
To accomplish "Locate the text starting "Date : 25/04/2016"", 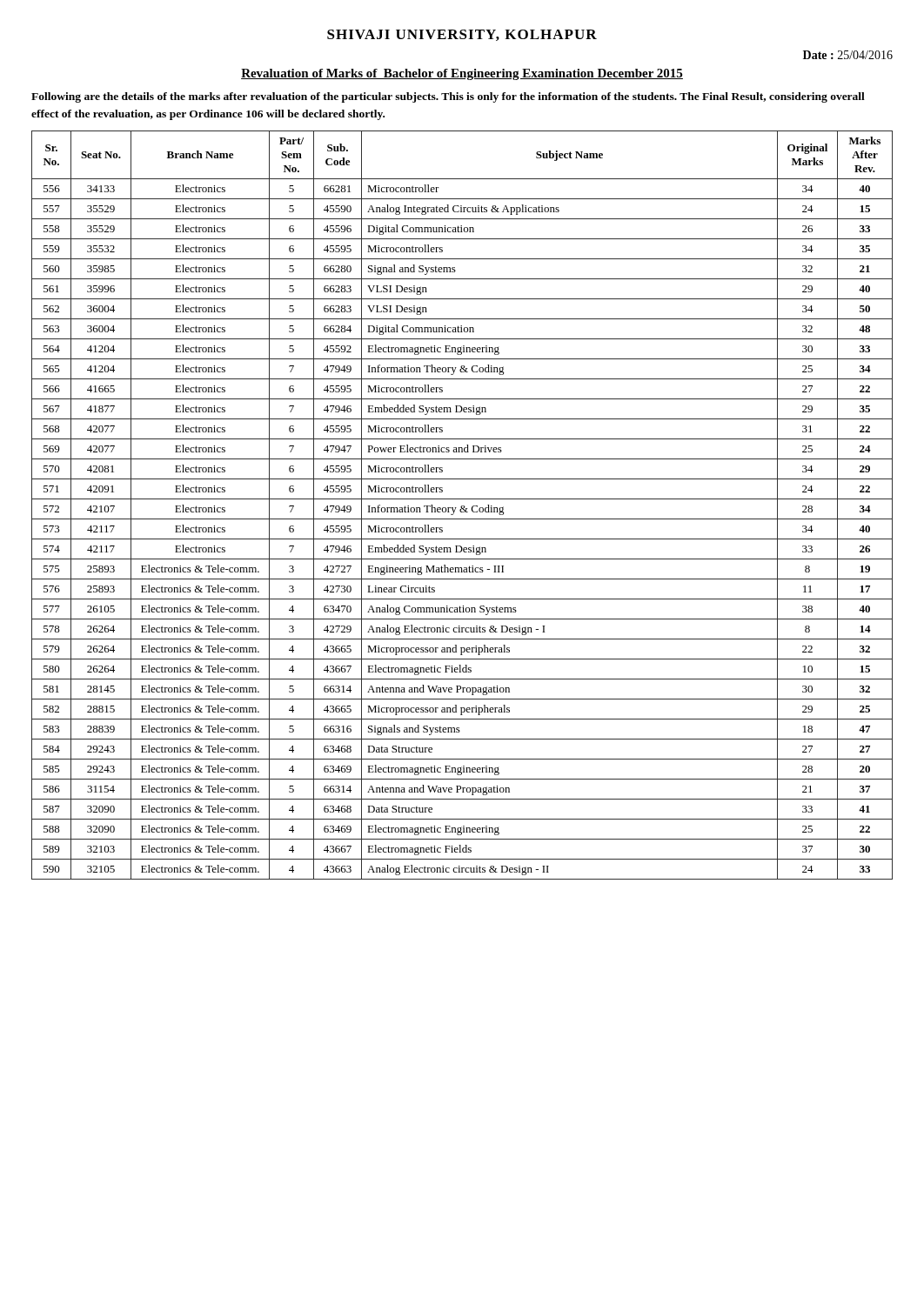I will tap(848, 55).
